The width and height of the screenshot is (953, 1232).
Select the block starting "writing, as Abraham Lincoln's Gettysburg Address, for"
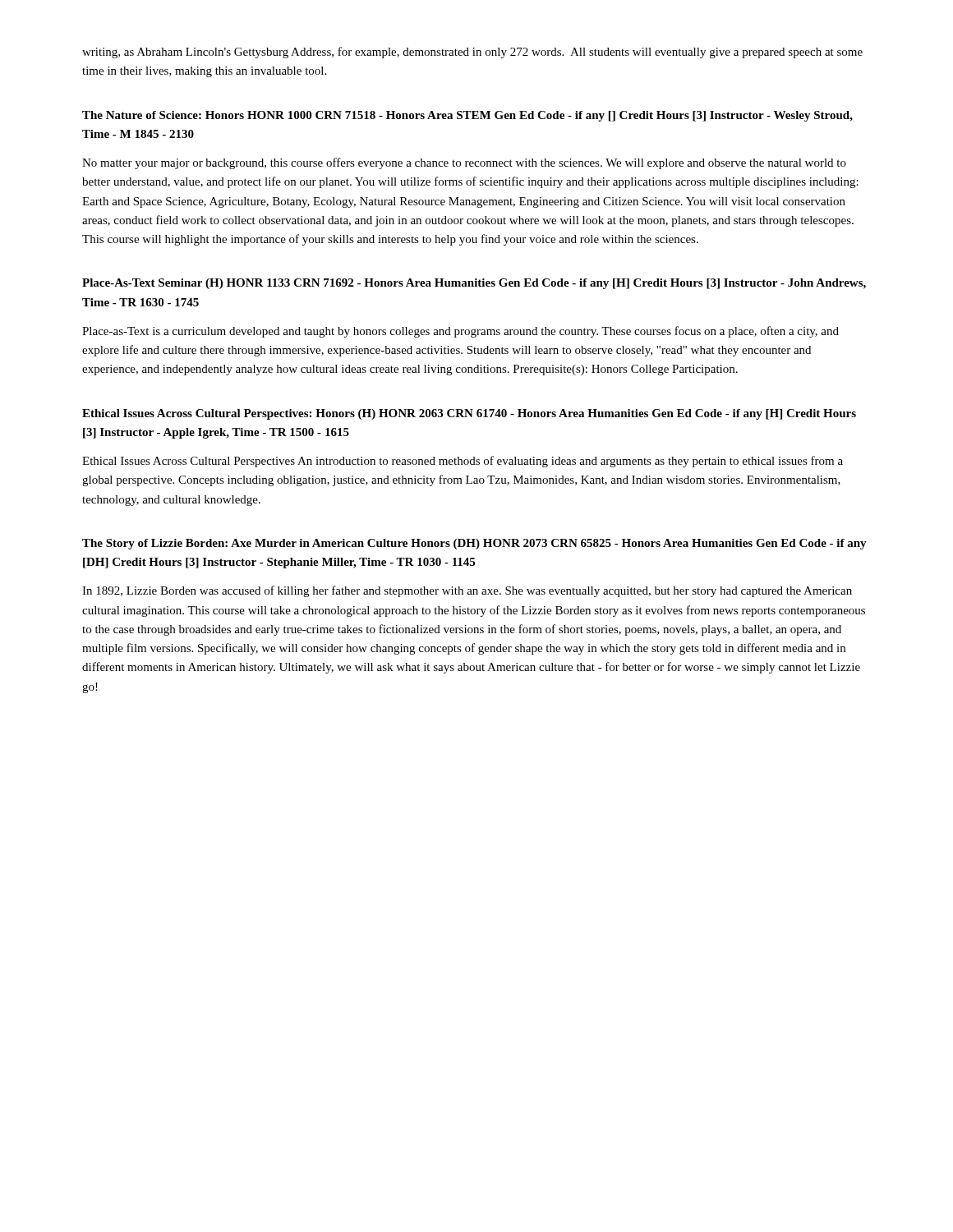[x=472, y=61]
